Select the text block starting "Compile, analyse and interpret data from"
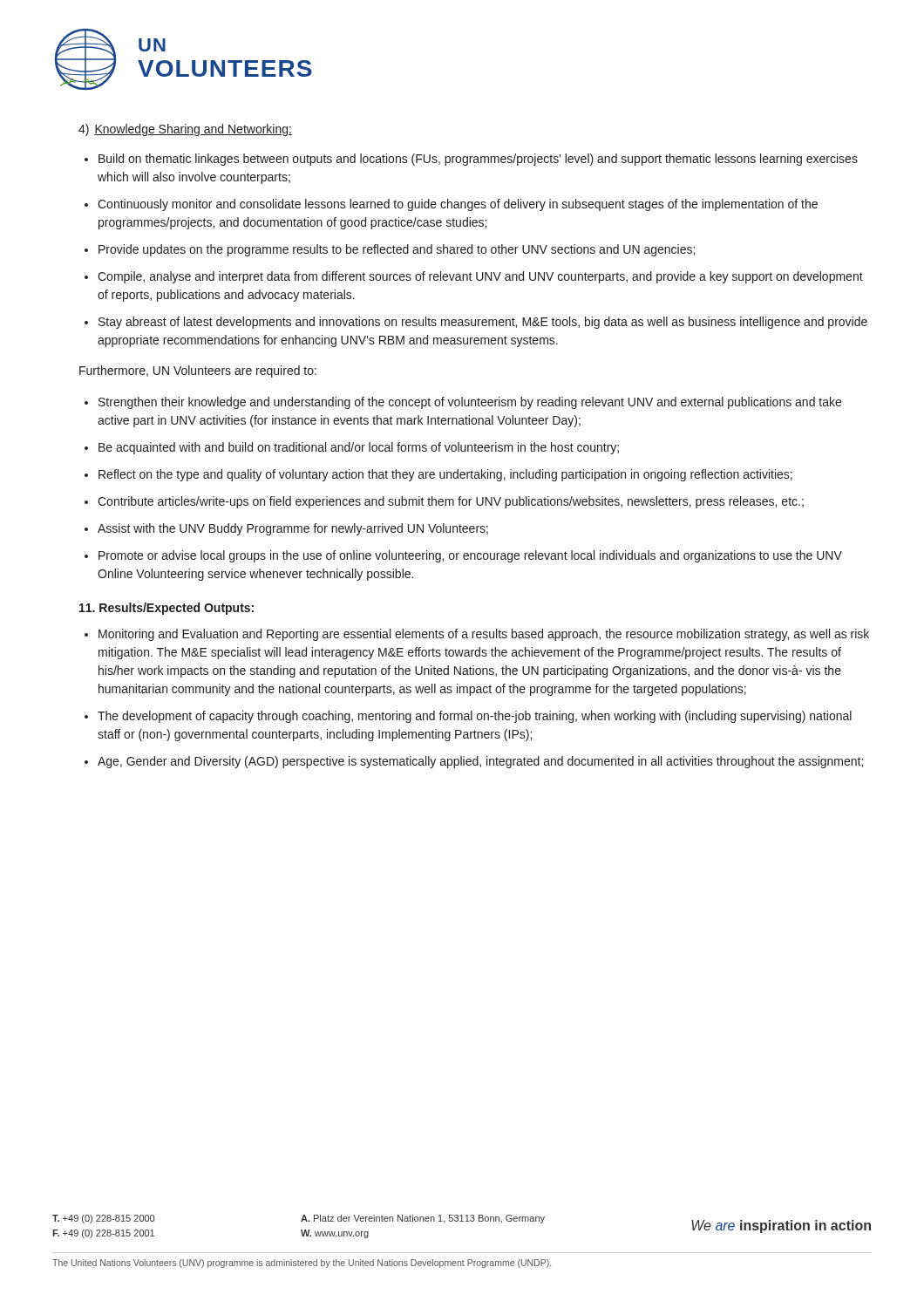 pyautogui.click(x=480, y=286)
